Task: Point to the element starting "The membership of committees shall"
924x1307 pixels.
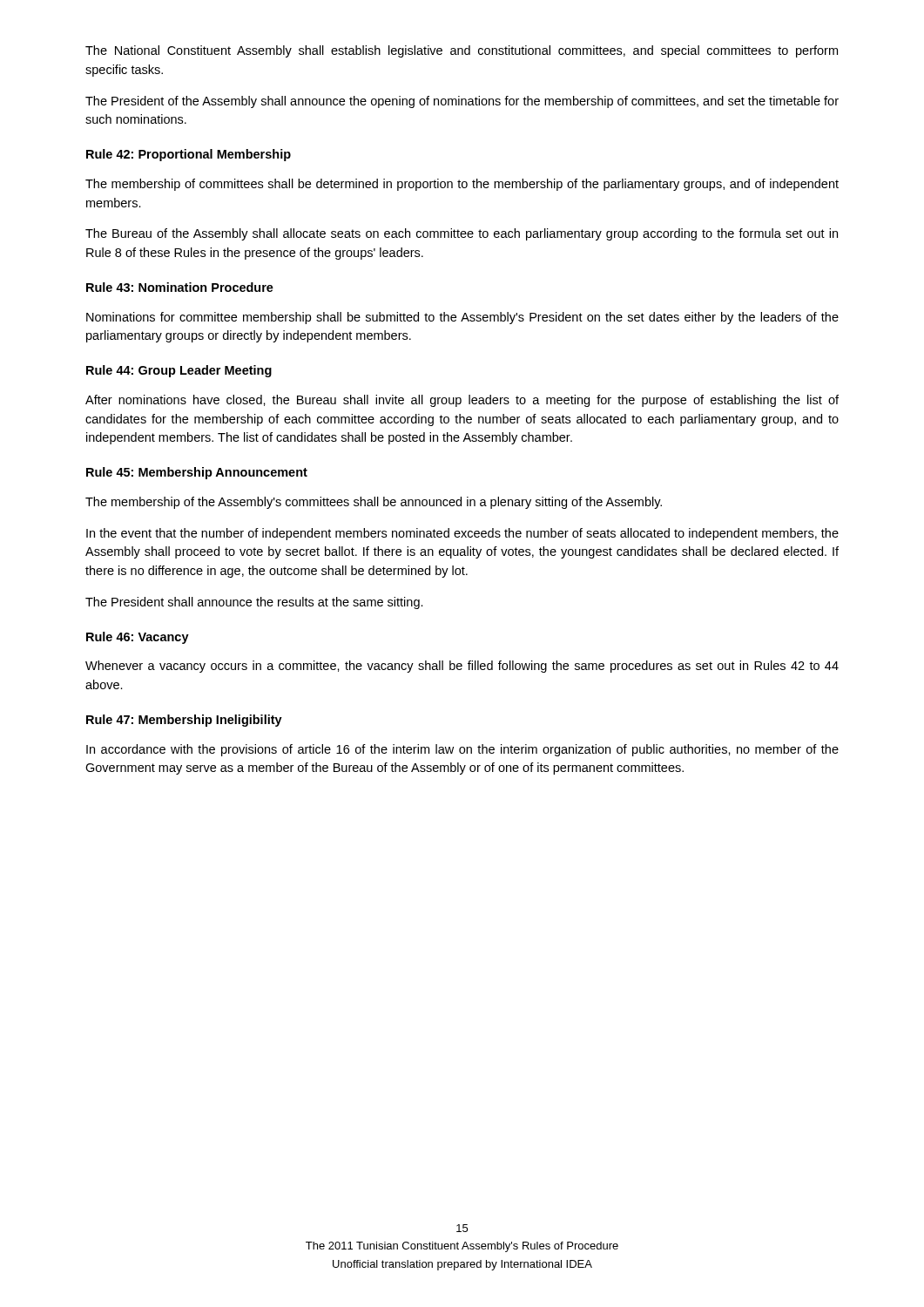Action: pyautogui.click(x=462, y=194)
